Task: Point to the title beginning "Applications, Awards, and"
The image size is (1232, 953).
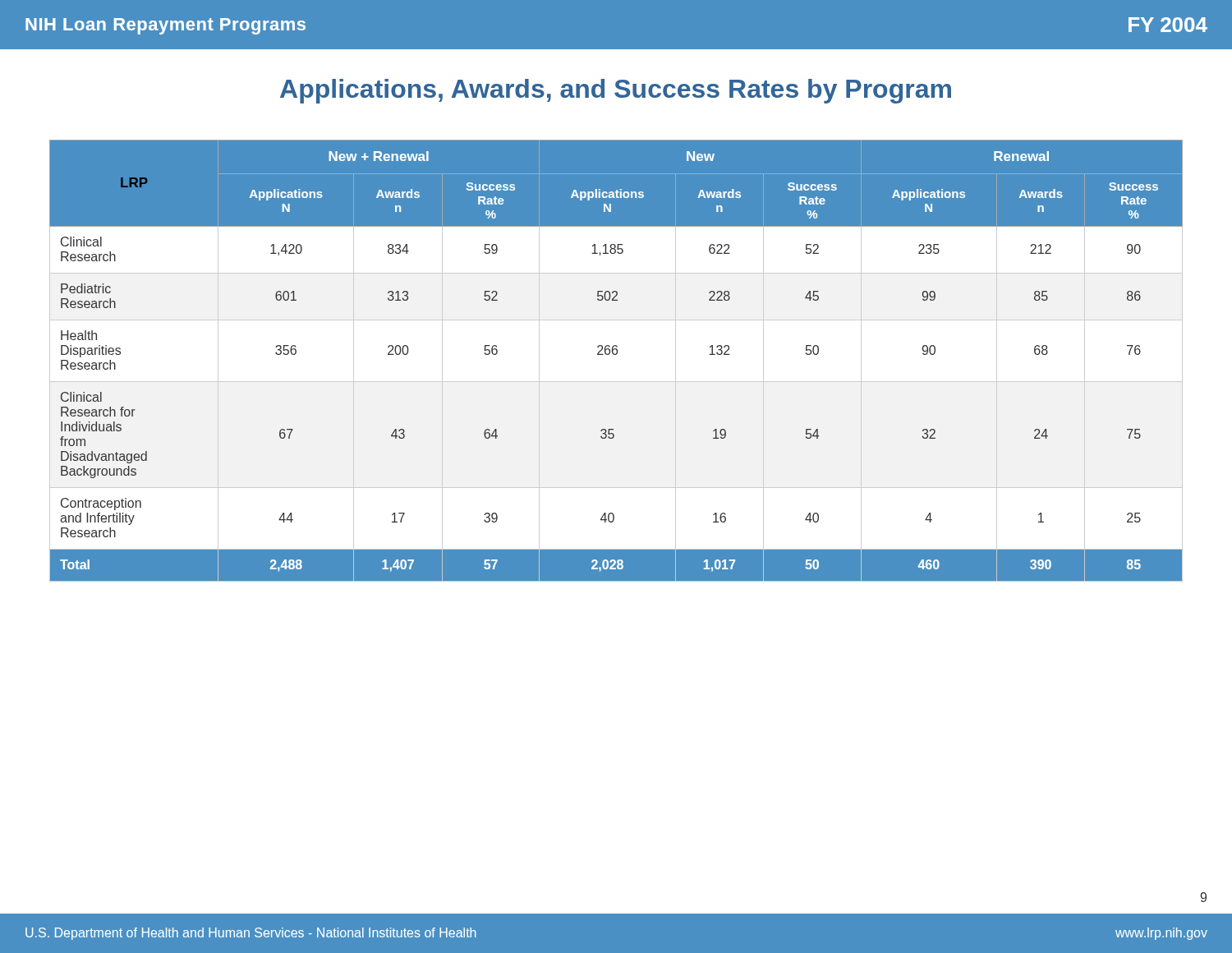Action: point(616,89)
